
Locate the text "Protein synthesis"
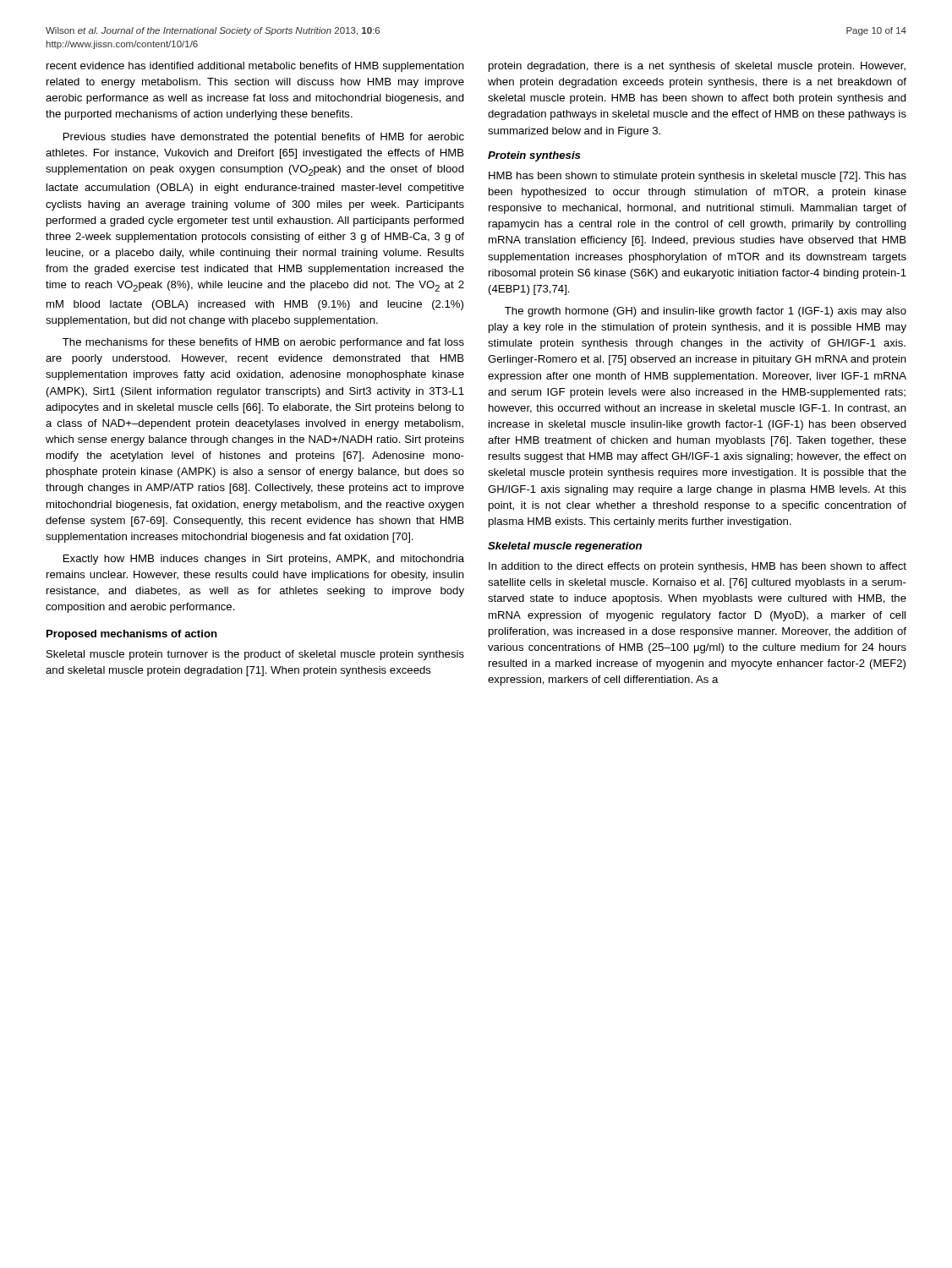pos(534,155)
